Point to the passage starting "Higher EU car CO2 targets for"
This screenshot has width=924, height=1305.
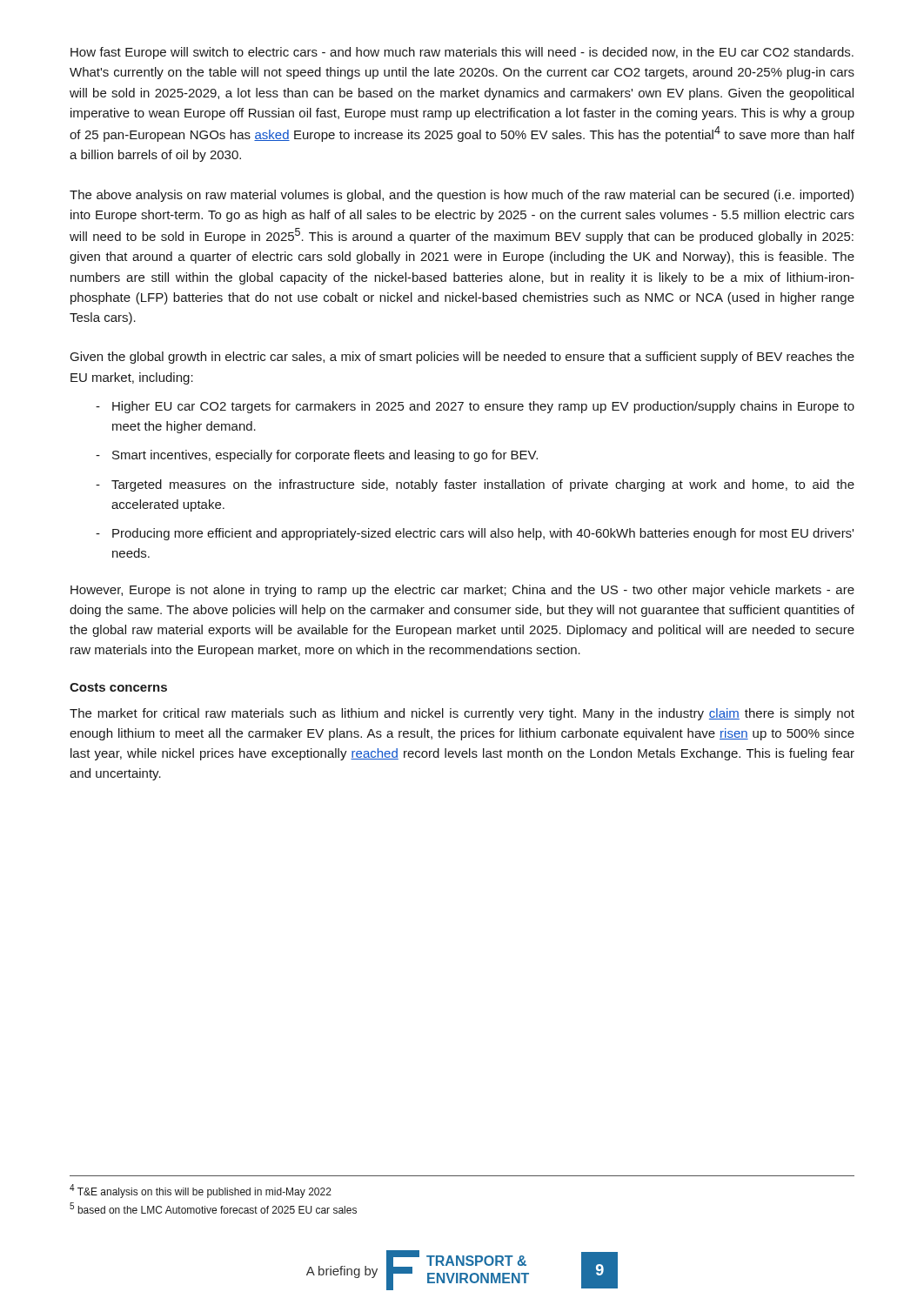pyautogui.click(x=483, y=416)
